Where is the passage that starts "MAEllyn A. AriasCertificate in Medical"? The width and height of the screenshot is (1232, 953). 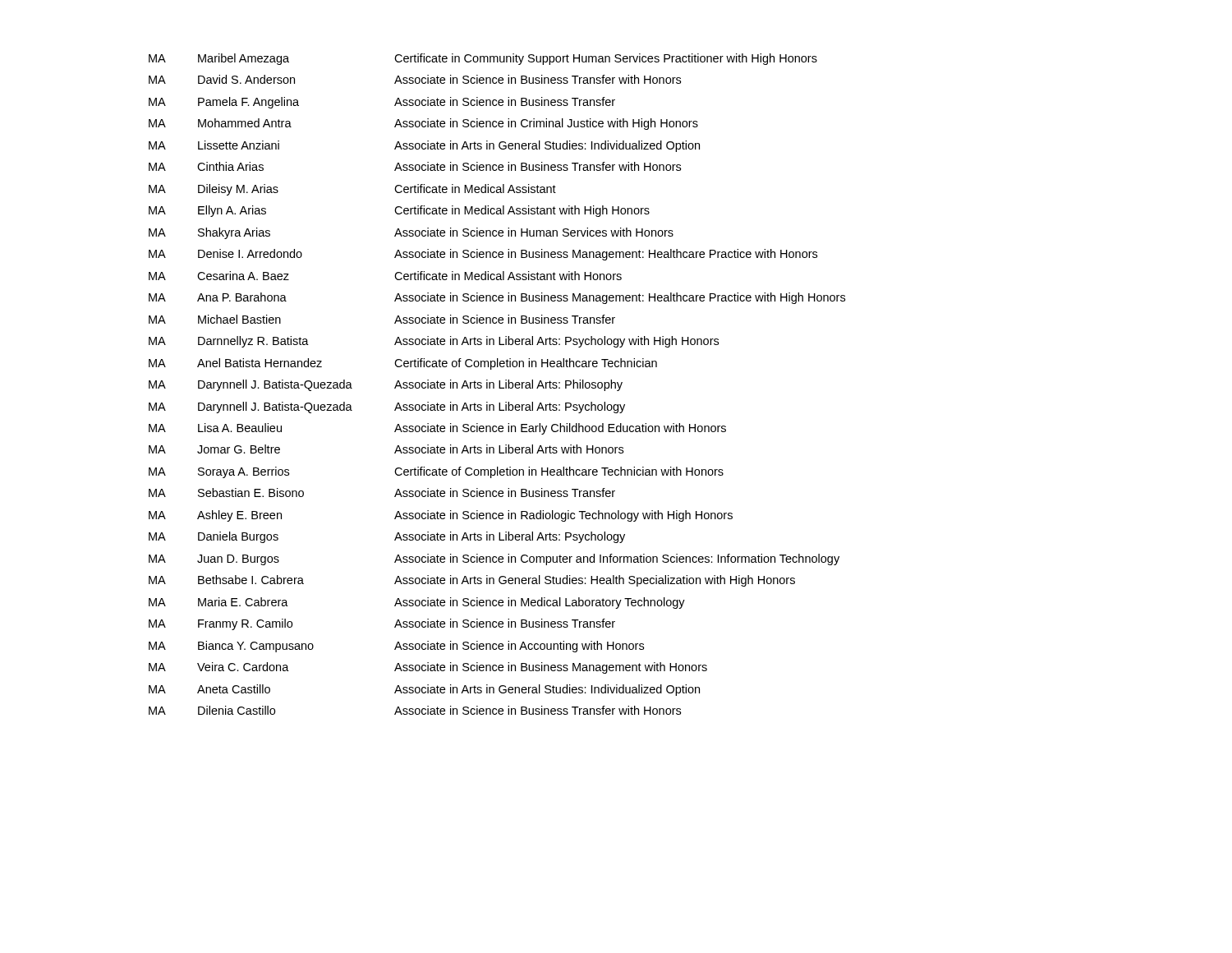(x=399, y=211)
